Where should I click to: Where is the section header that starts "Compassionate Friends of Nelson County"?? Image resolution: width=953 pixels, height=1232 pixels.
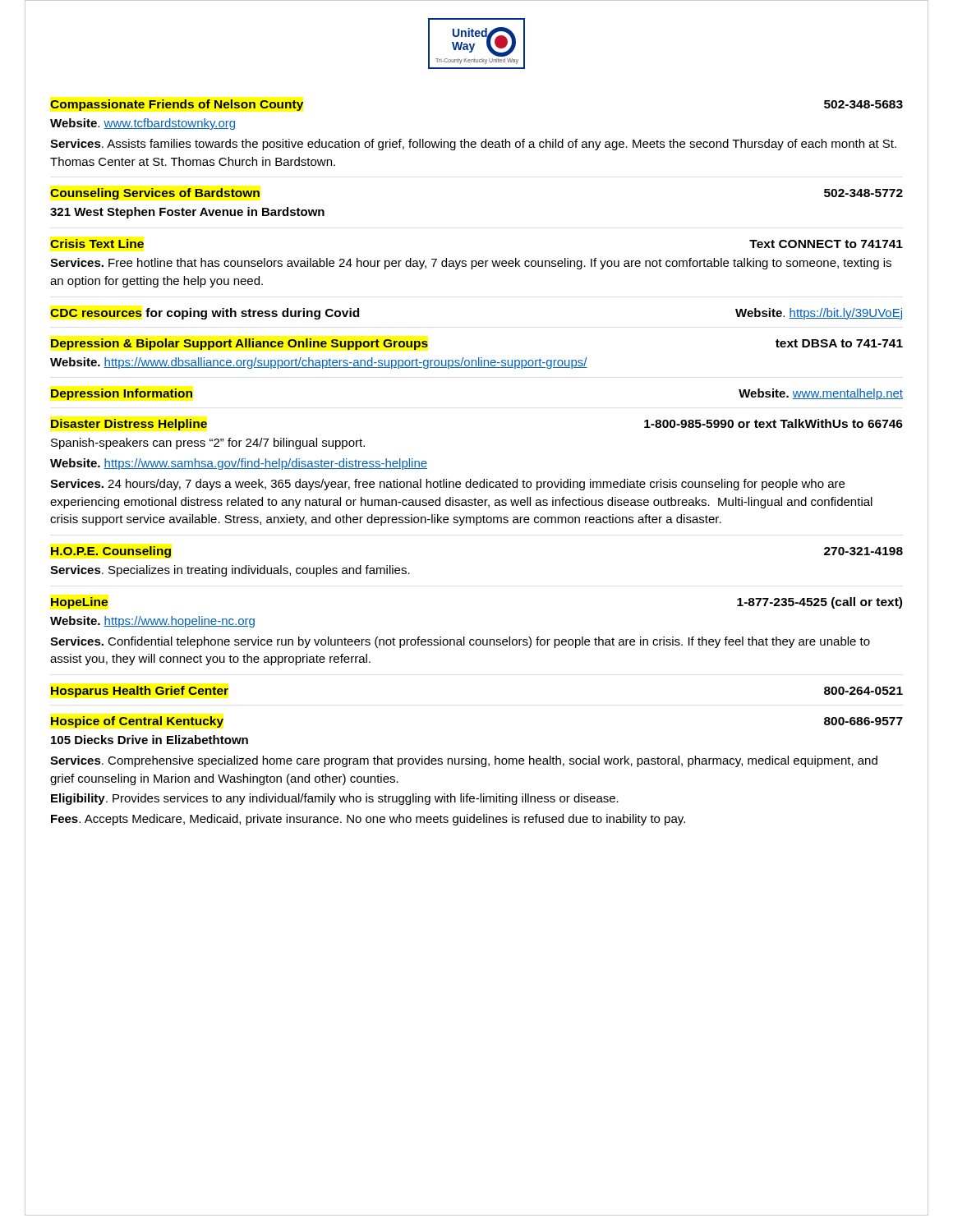175,105
